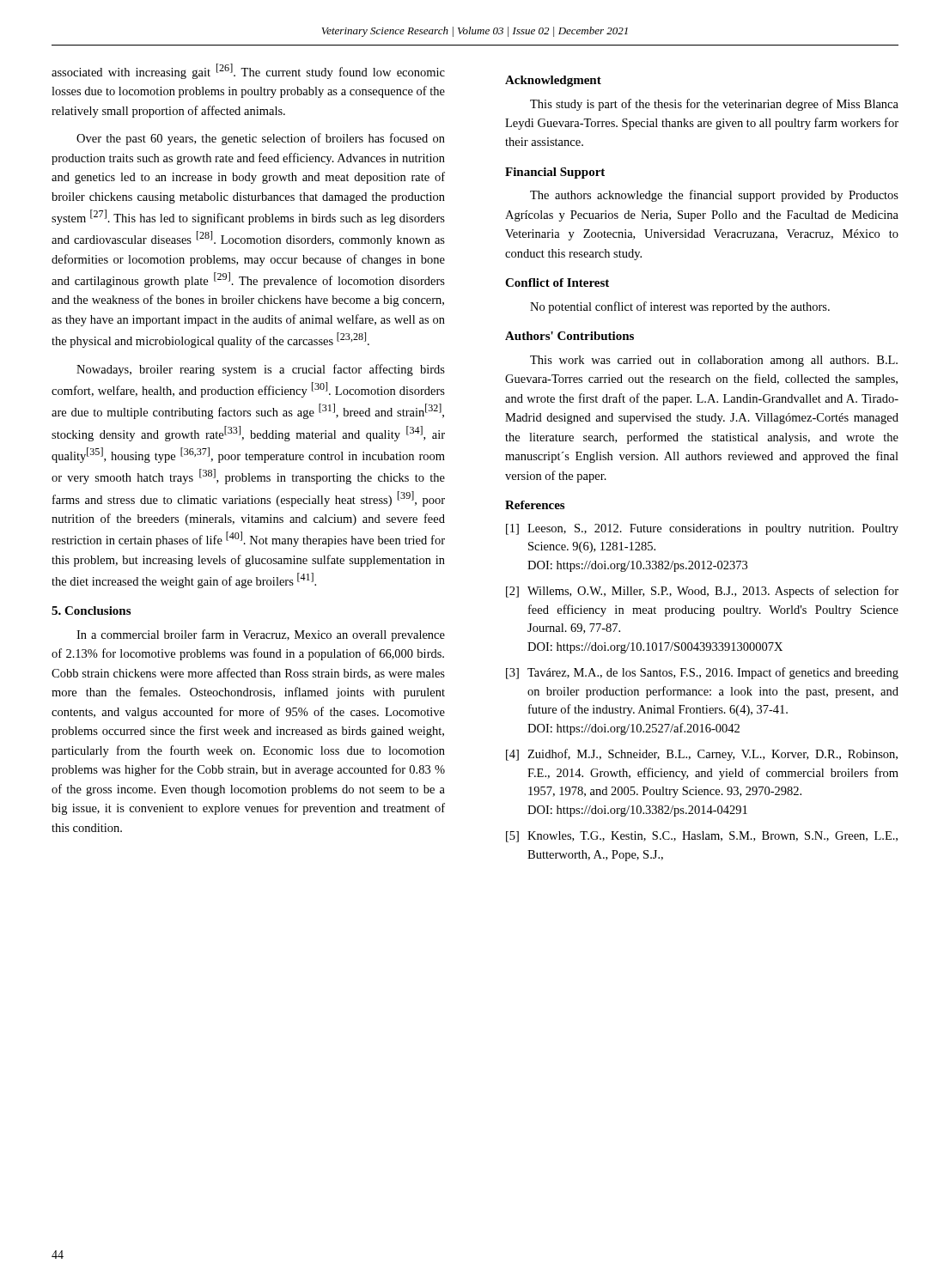
Task: Find the text block that says "associated with increasing gait [26]. The"
Action: [x=248, y=326]
